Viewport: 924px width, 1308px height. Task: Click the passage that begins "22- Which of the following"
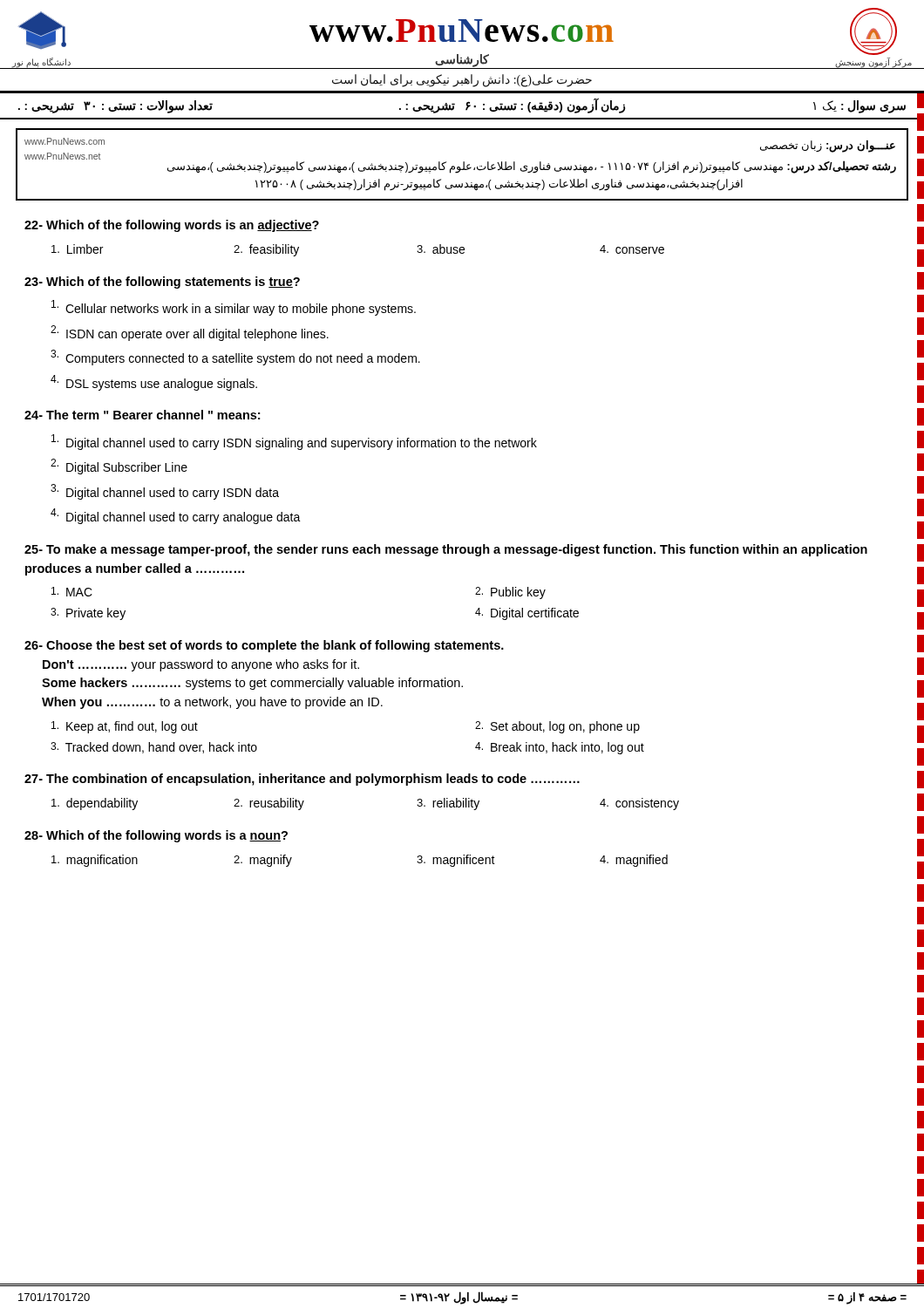462,238
